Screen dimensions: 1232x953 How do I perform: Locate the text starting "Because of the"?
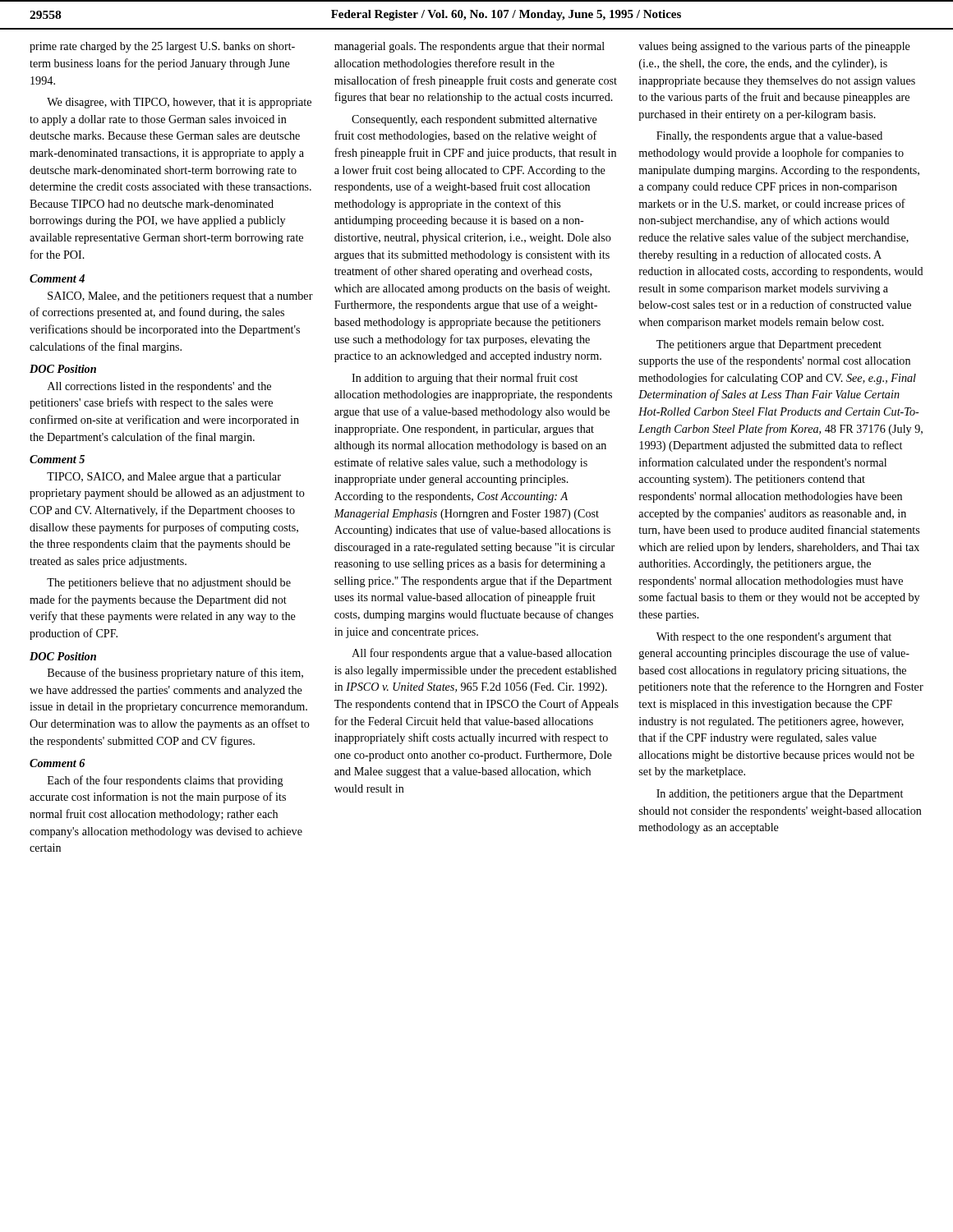pos(172,707)
